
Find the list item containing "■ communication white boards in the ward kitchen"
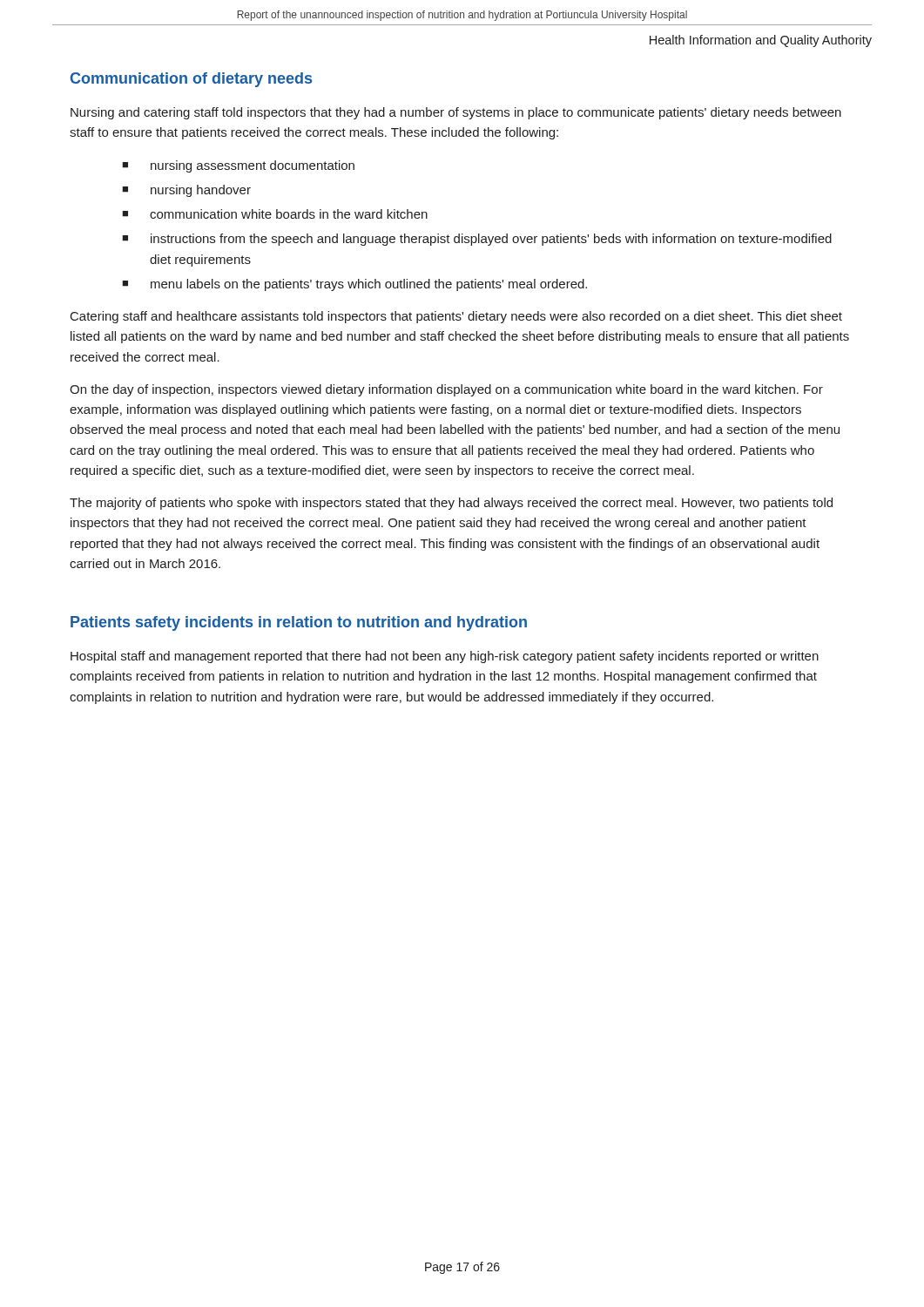(275, 214)
